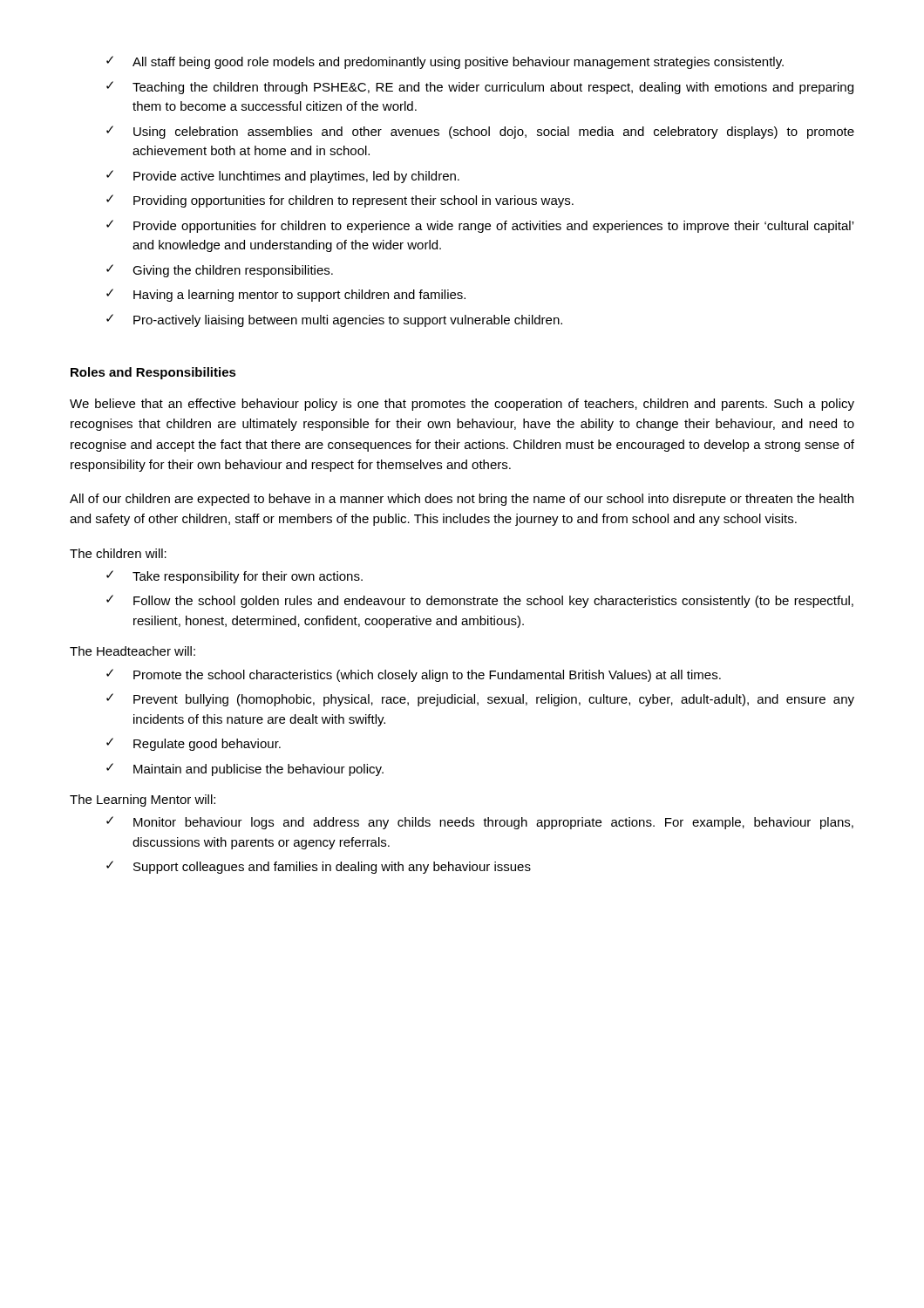924x1308 pixels.
Task: Click the passage that begins "✓ Provide opportunities for children to experience a"
Action: click(479, 235)
